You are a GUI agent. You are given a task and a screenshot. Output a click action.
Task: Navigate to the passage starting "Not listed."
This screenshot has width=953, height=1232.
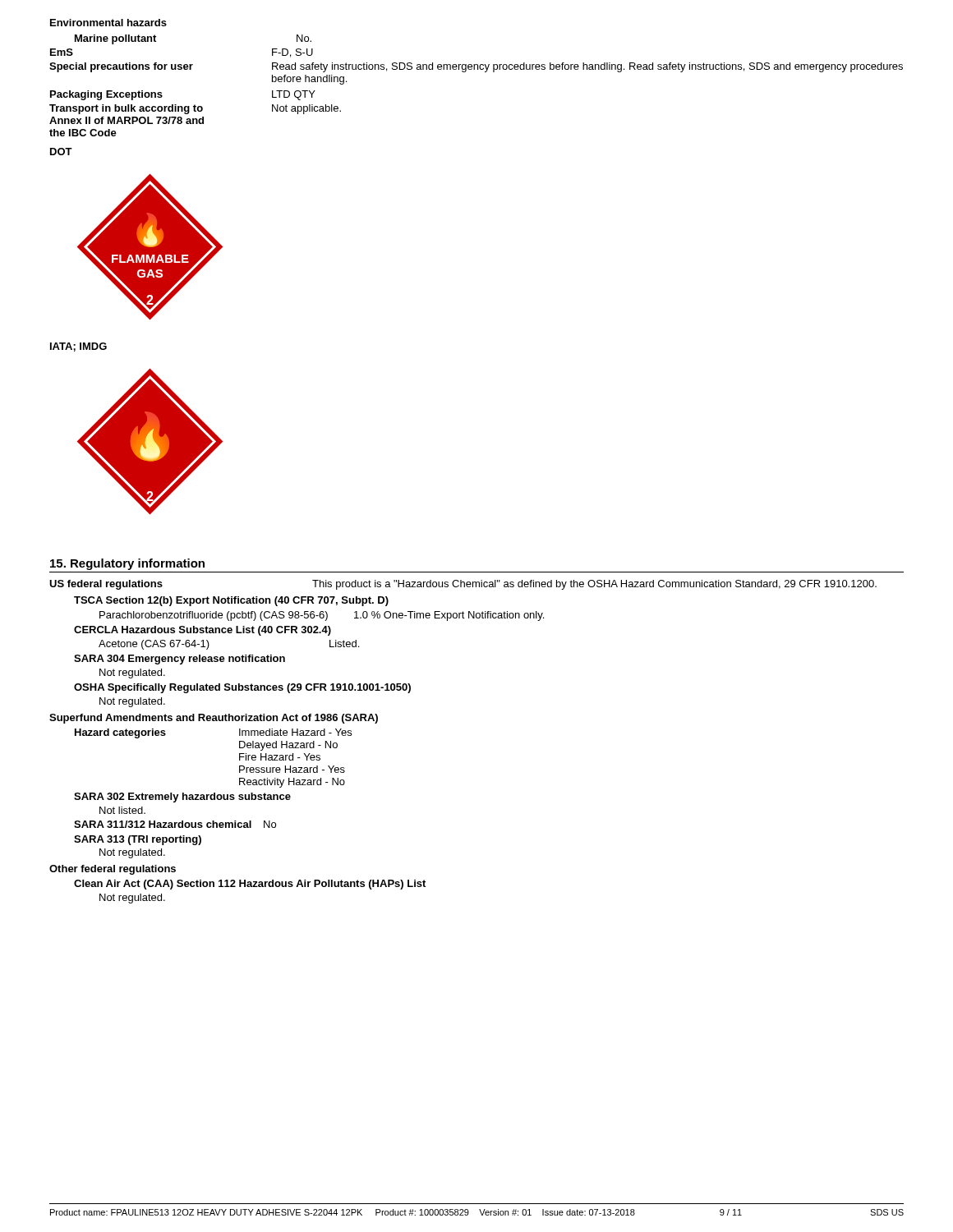tap(122, 810)
